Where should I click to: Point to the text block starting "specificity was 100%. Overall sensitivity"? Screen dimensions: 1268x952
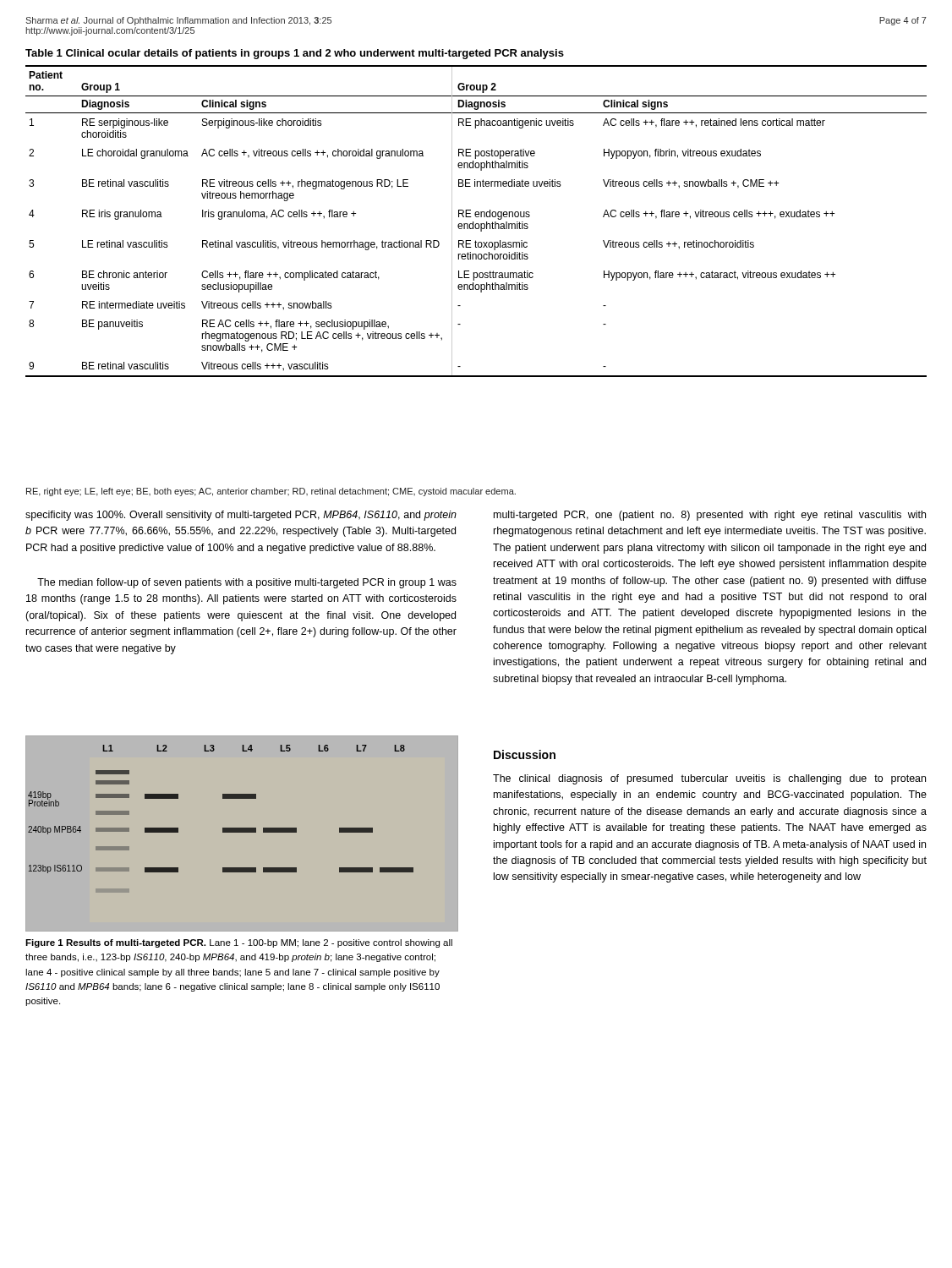coord(241,531)
